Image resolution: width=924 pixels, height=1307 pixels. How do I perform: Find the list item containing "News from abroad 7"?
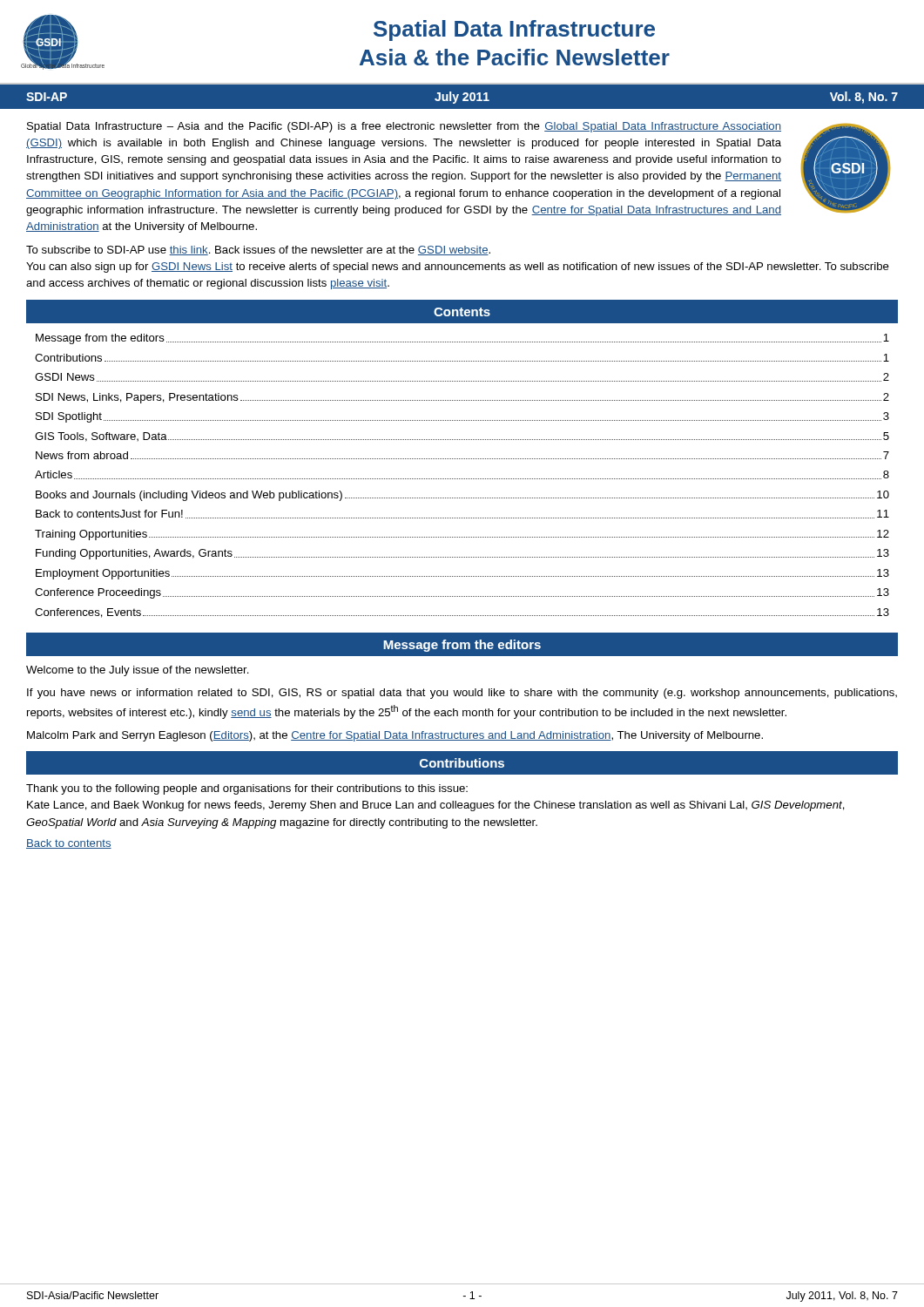tap(462, 456)
